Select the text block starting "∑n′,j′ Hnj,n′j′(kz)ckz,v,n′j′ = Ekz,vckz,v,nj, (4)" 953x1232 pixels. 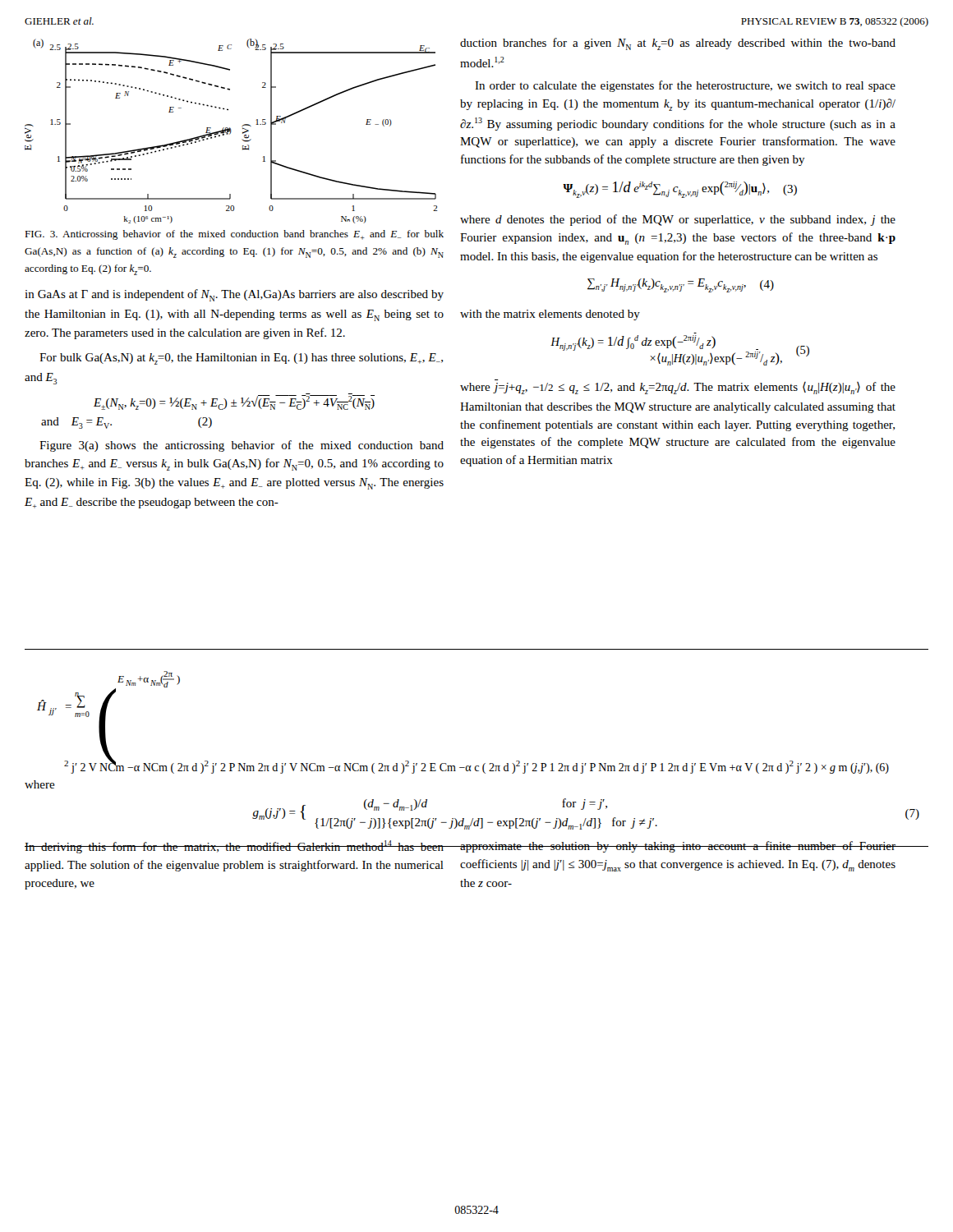coord(678,285)
